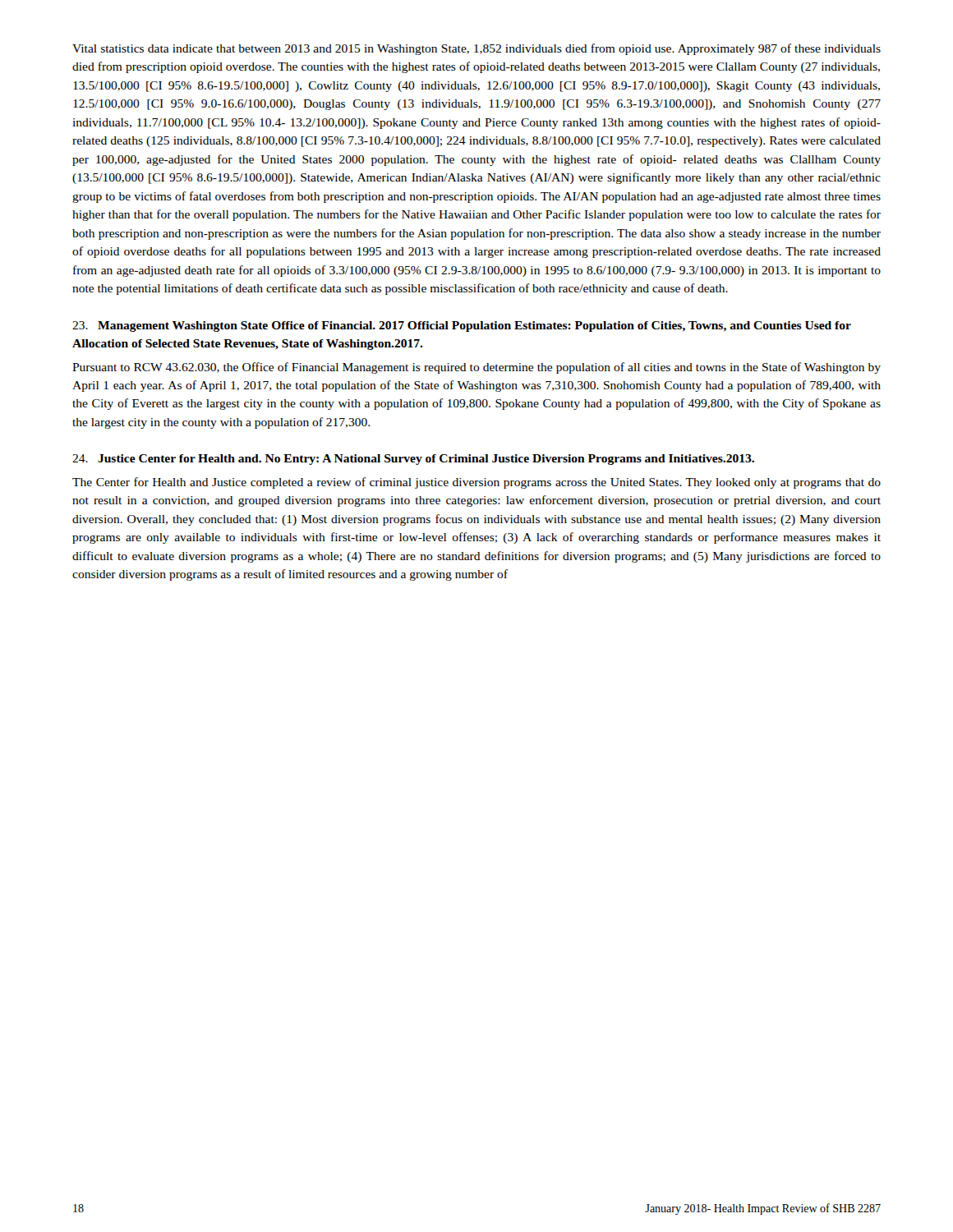Point to the block starting "24. Justice Center for Health and. No"

[x=476, y=459]
